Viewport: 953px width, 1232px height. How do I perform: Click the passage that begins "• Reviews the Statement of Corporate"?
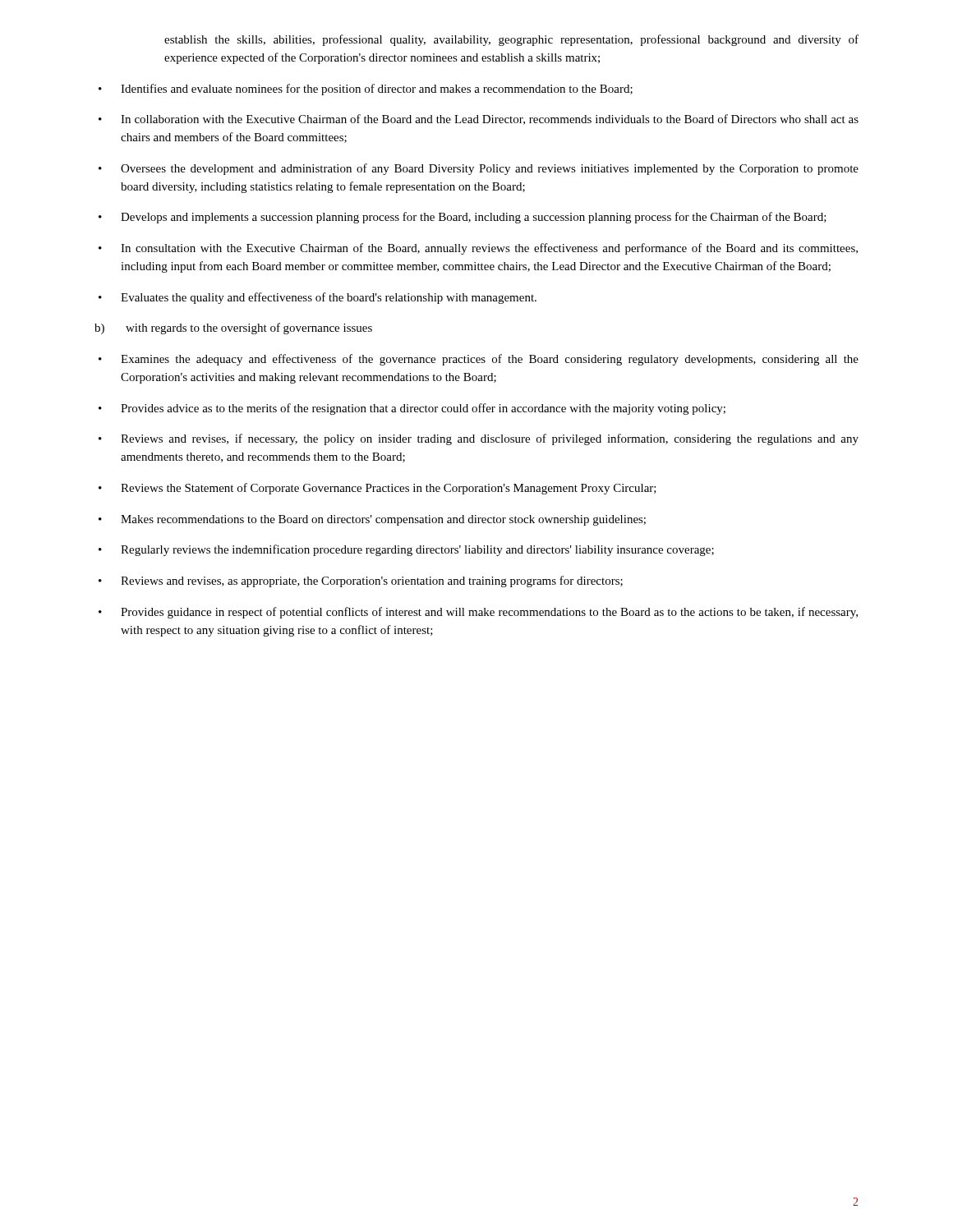pos(476,488)
